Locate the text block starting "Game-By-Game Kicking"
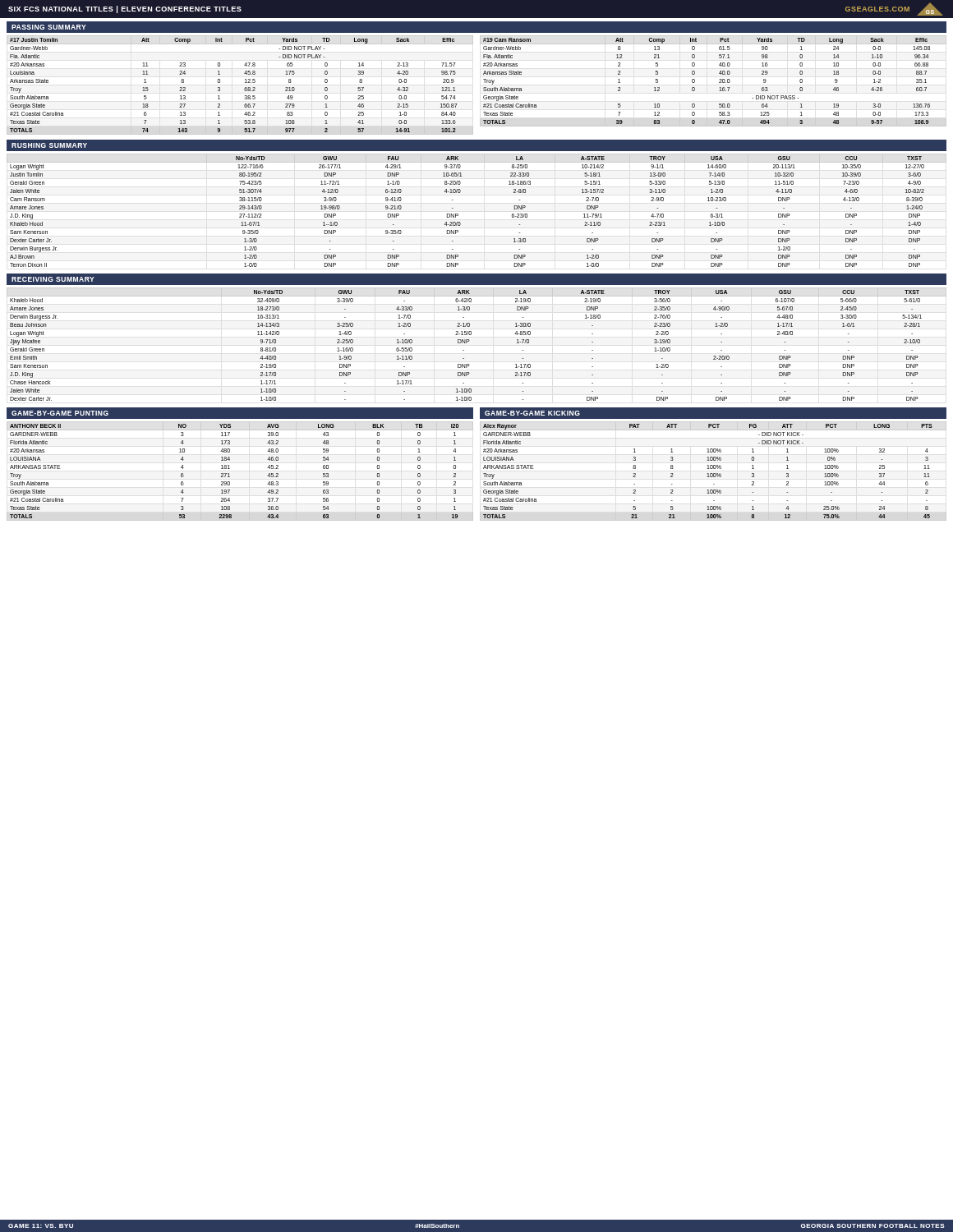Image resolution: width=953 pixels, height=1232 pixels. click(x=532, y=413)
